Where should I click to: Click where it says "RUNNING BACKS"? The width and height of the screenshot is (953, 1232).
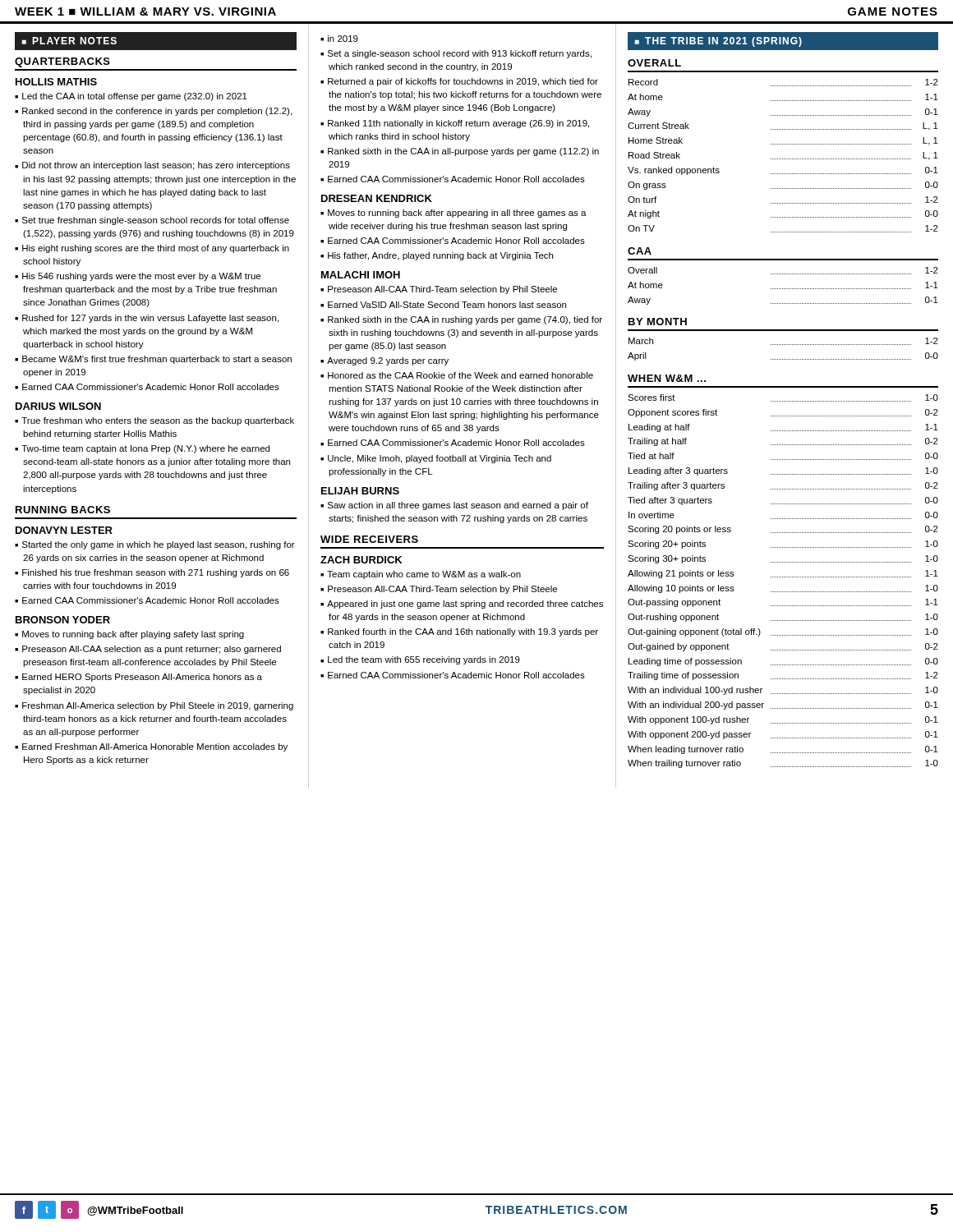point(63,509)
